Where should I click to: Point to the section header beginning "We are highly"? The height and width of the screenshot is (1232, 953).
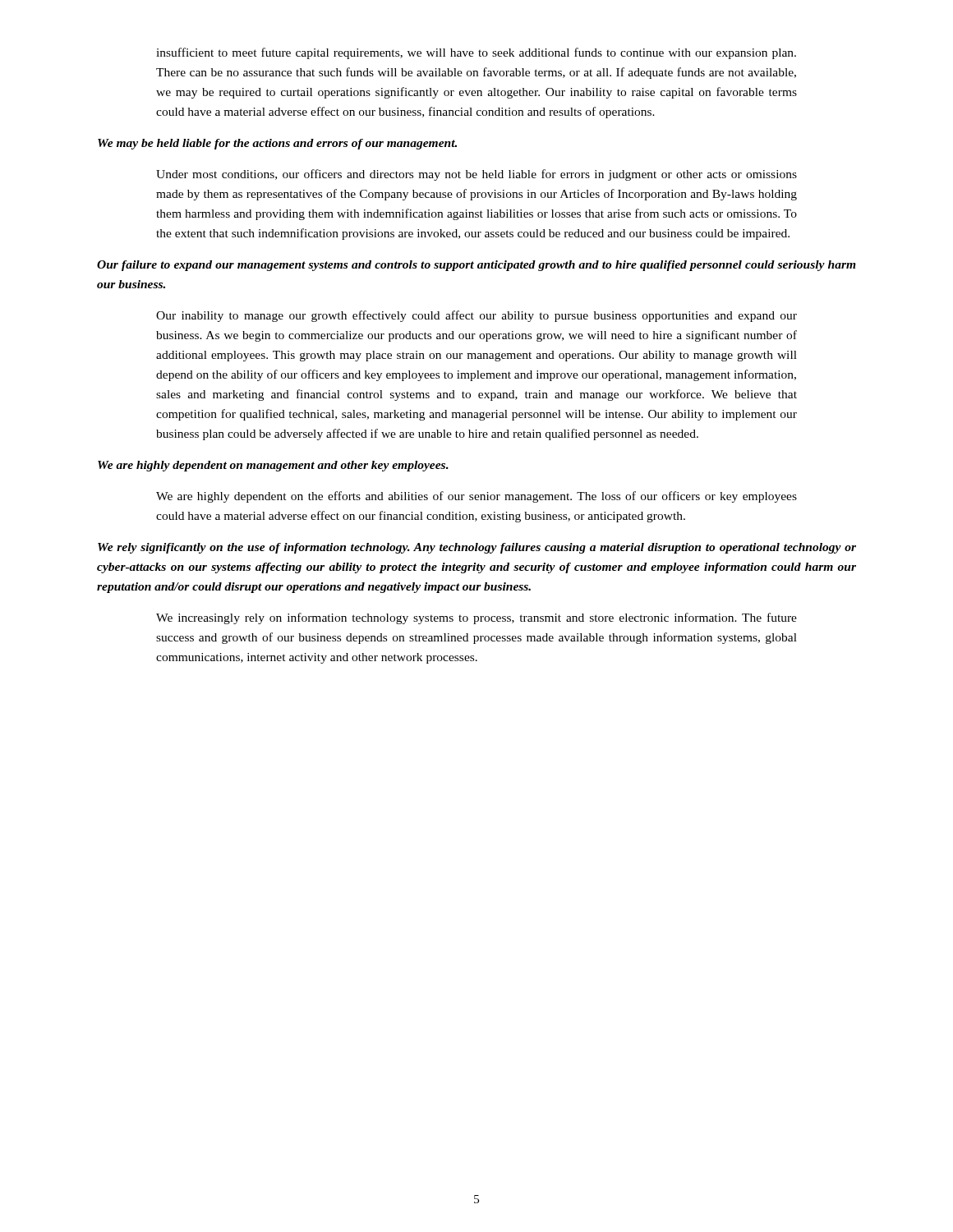coord(273,465)
